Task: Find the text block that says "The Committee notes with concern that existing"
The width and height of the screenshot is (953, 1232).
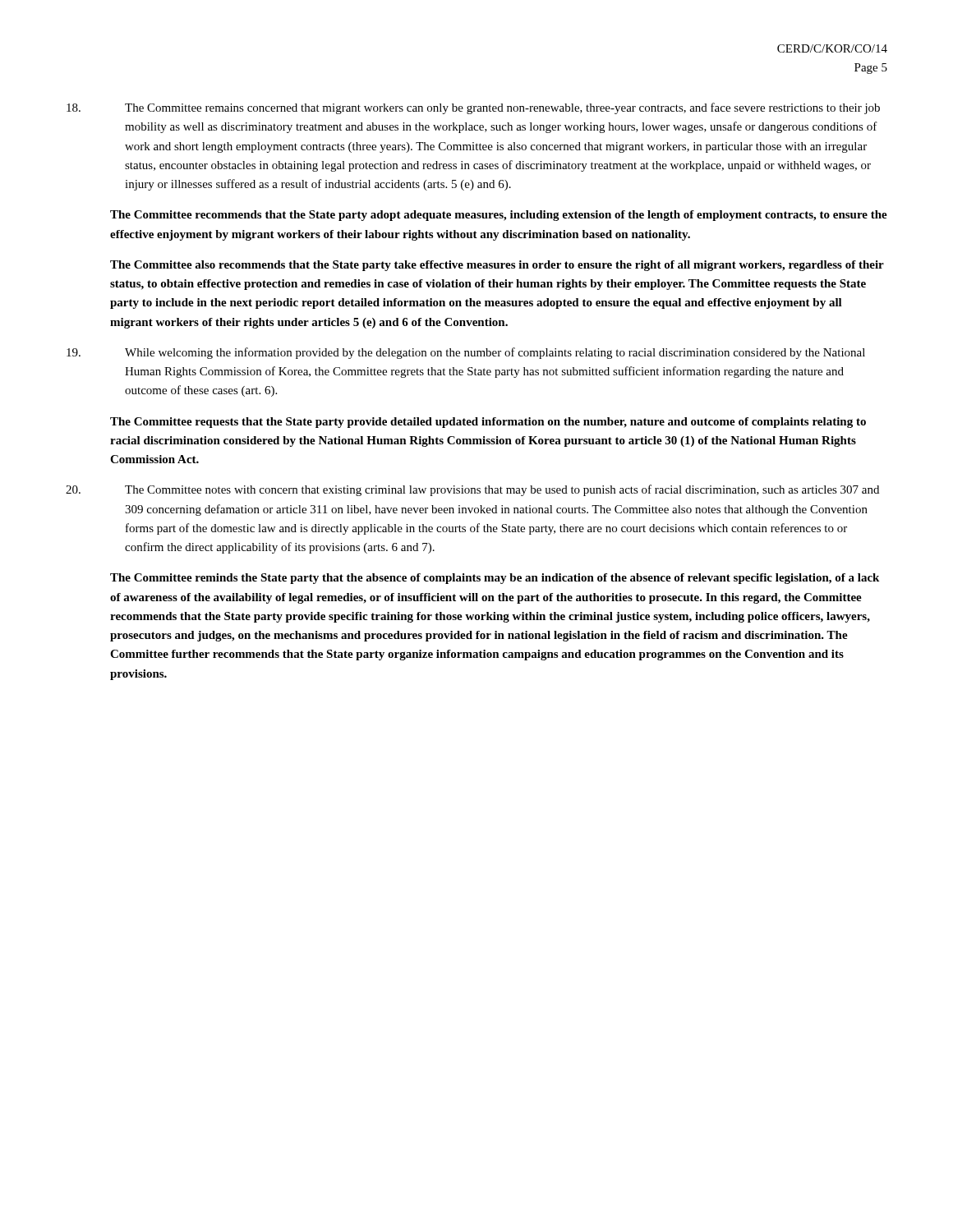Action: [476, 519]
